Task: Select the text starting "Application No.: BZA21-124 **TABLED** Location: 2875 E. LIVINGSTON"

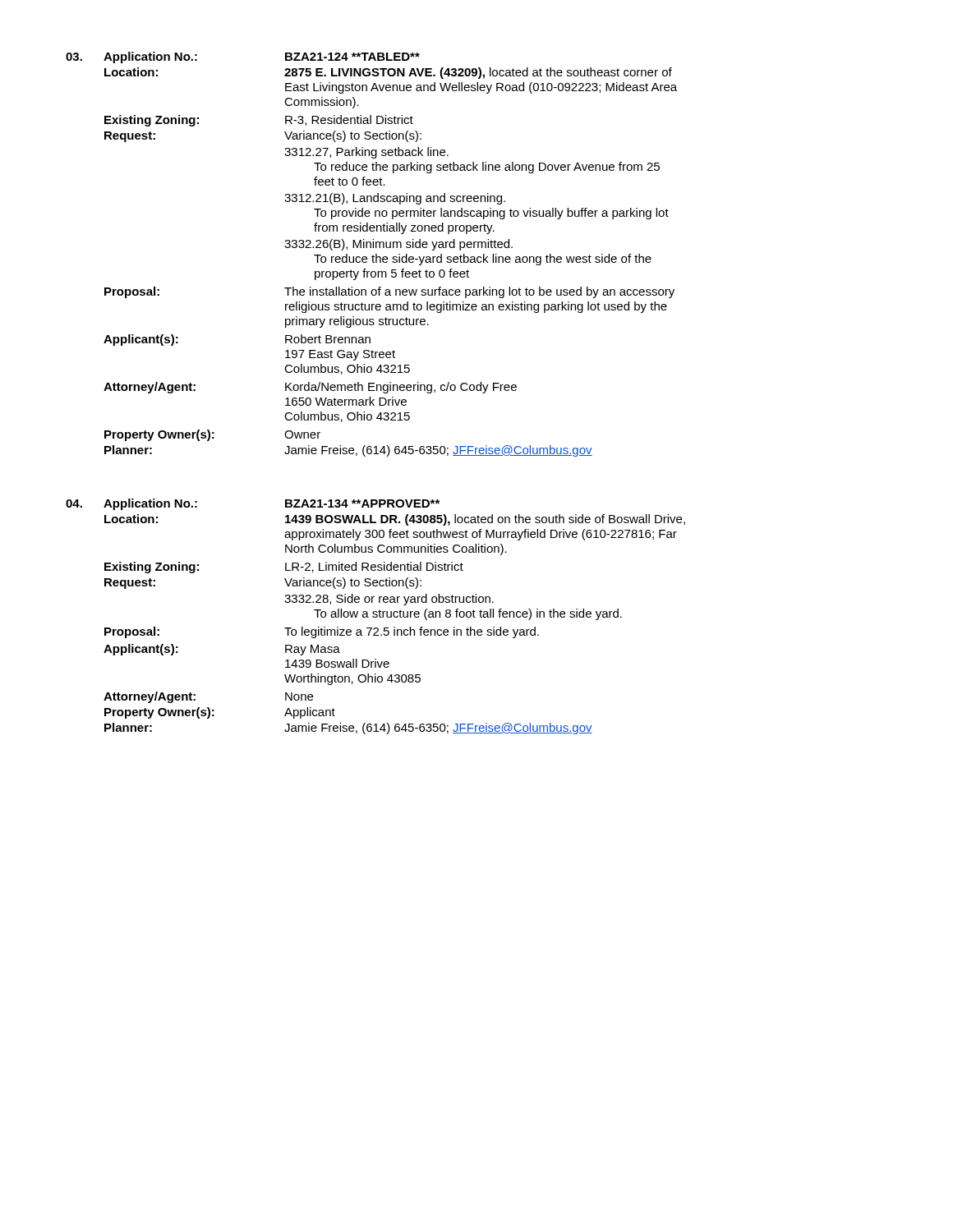Action: click(x=476, y=253)
